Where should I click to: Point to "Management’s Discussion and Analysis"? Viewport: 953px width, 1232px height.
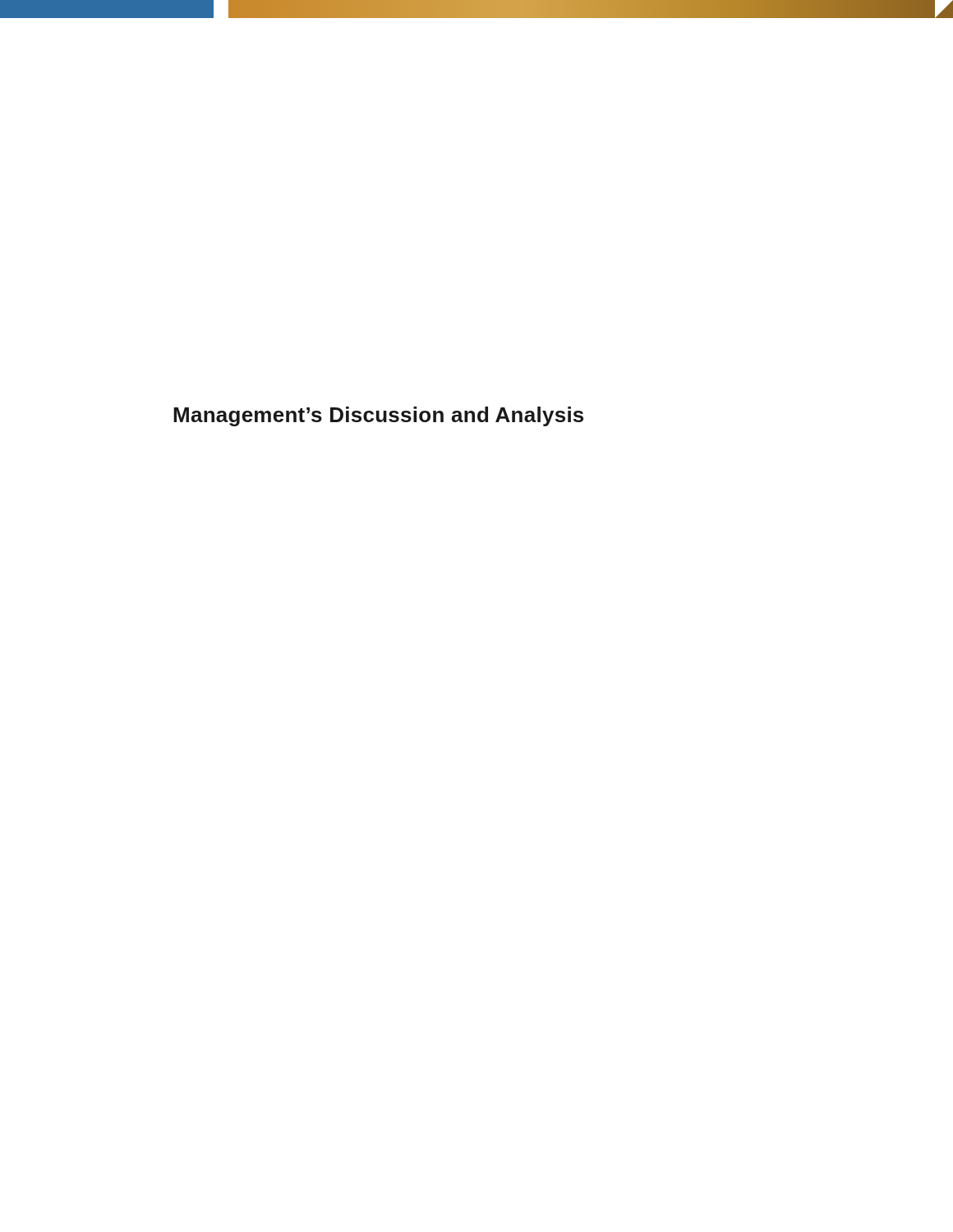tap(419, 415)
